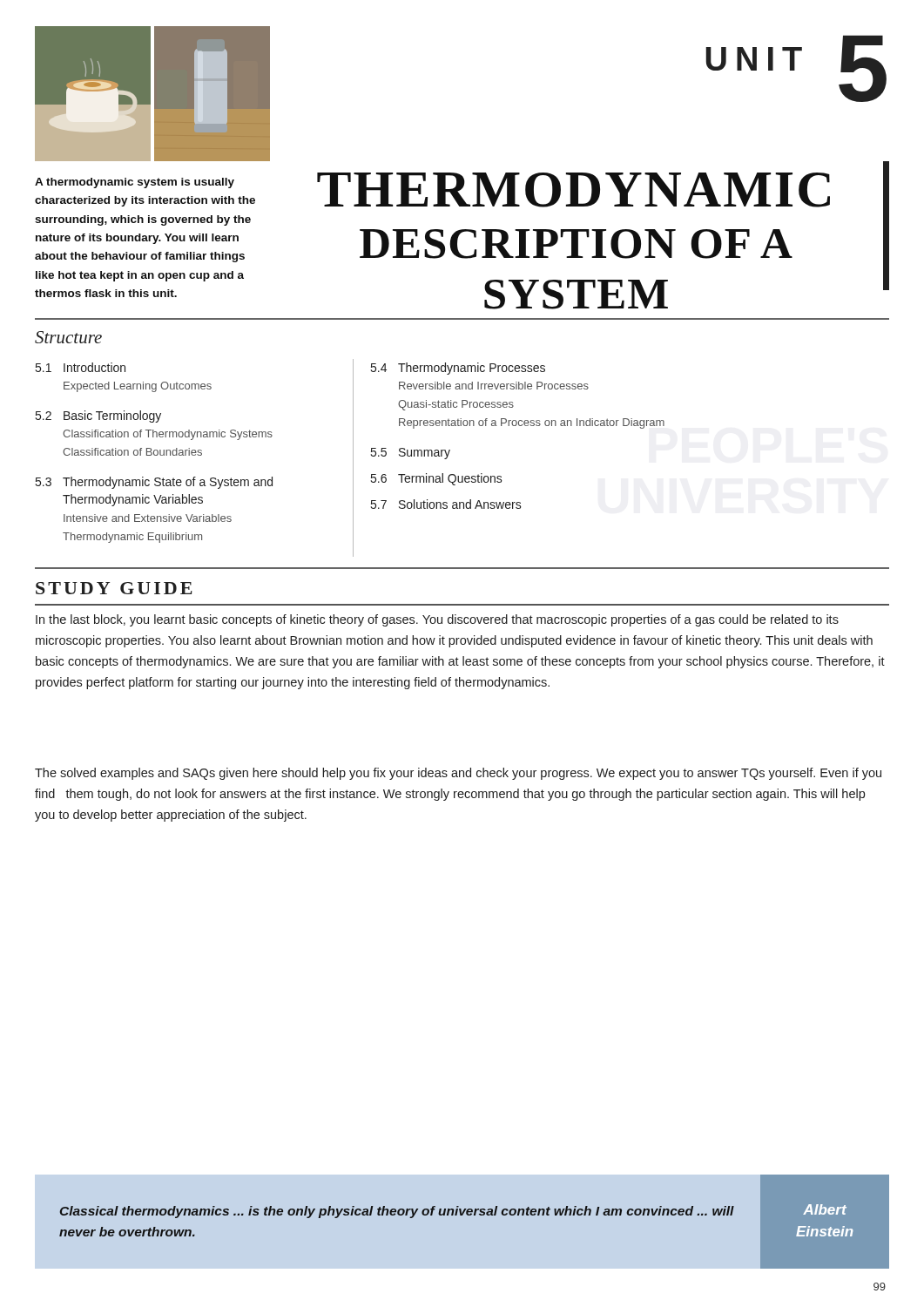
Task: Click on the text starting "5.1 IntroductionExpected Learning Outcomes"
Action: tap(123, 377)
